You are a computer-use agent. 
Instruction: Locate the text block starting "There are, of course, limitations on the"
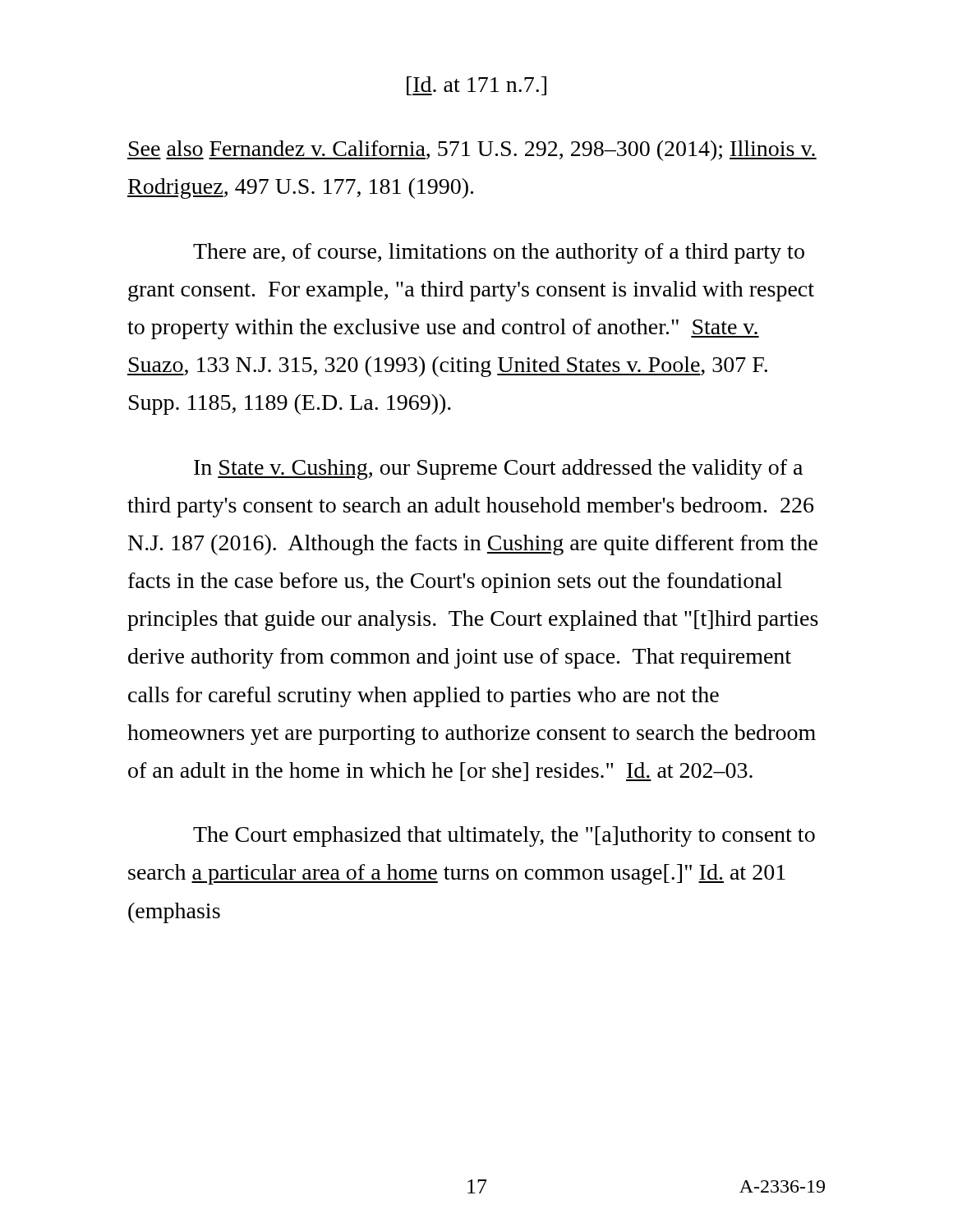(x=471, y=326)
